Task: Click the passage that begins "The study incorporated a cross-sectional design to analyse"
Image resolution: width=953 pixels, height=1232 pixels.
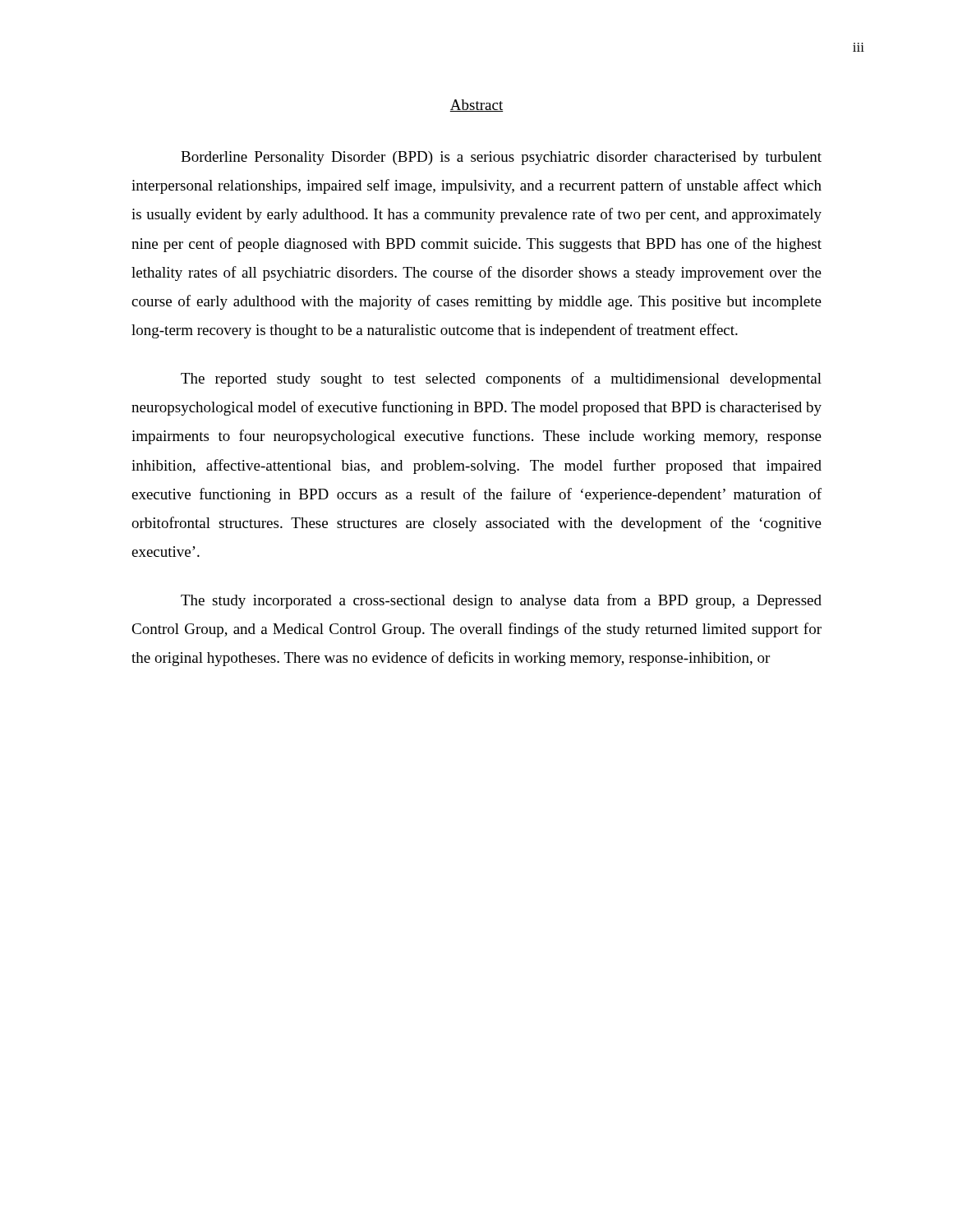Action: pos(476,629)
